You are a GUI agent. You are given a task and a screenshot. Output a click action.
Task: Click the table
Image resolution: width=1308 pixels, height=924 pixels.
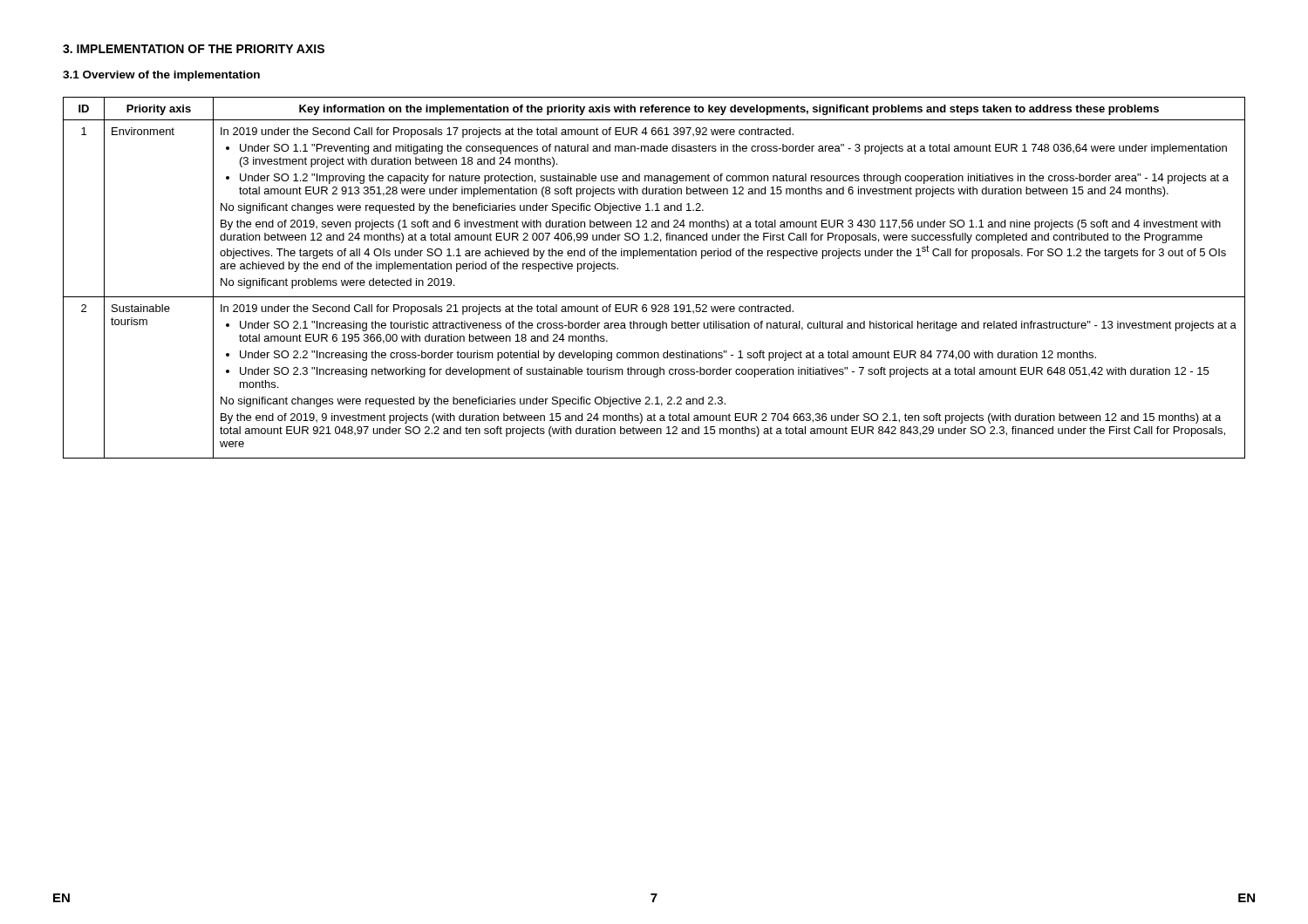(x=654, y=278)
